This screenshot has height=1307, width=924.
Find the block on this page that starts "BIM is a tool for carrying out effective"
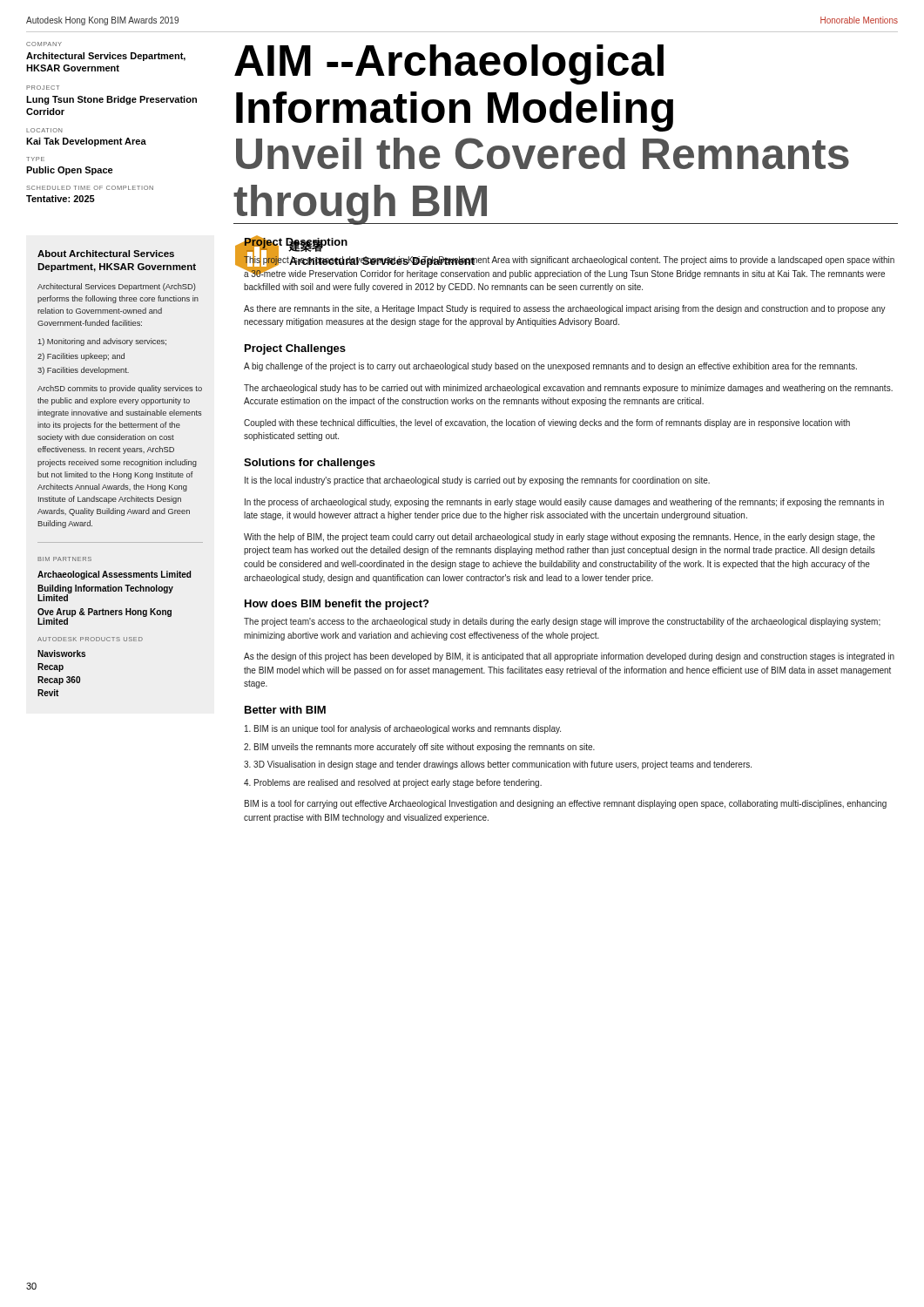pos(565,811)
